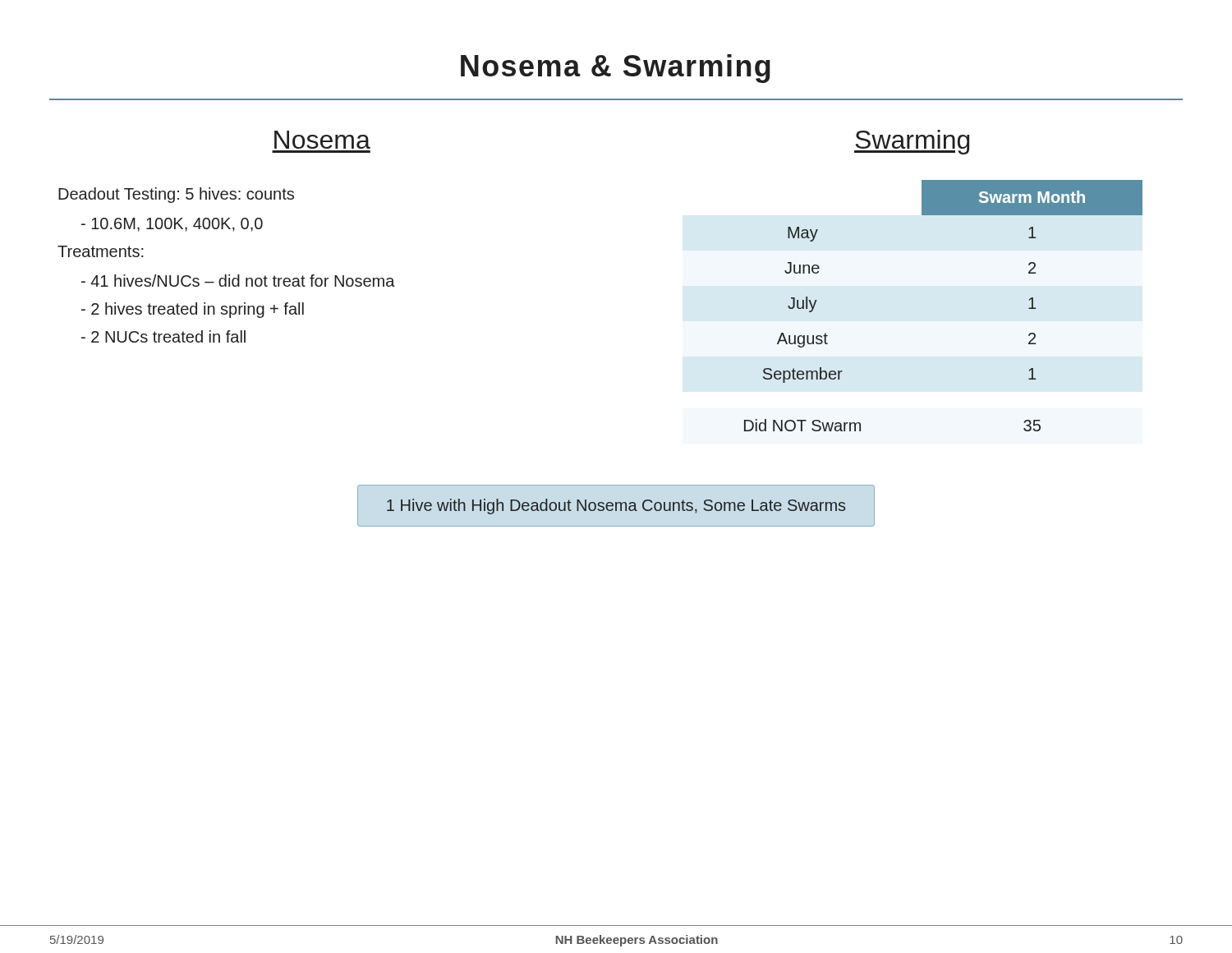Image resolution: width=1232 pixels, height=953 pixels.
Task: Navigate to the text block starting "Deadout Testing: 5 hives: counts - 10.6M,"
Action: tap(176, 195)
